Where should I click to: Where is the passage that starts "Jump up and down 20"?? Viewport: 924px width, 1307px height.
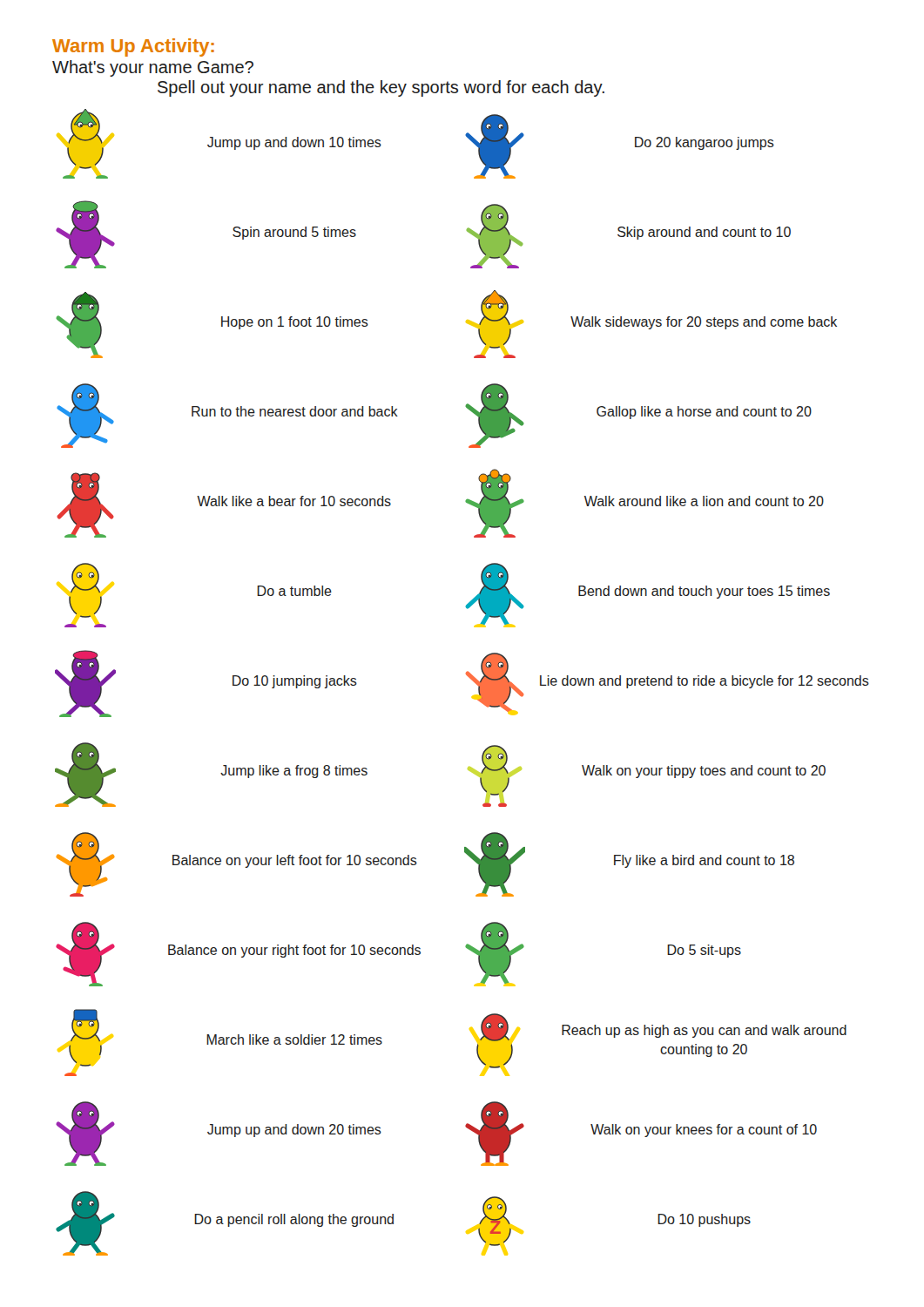(x=257, y=1130)
